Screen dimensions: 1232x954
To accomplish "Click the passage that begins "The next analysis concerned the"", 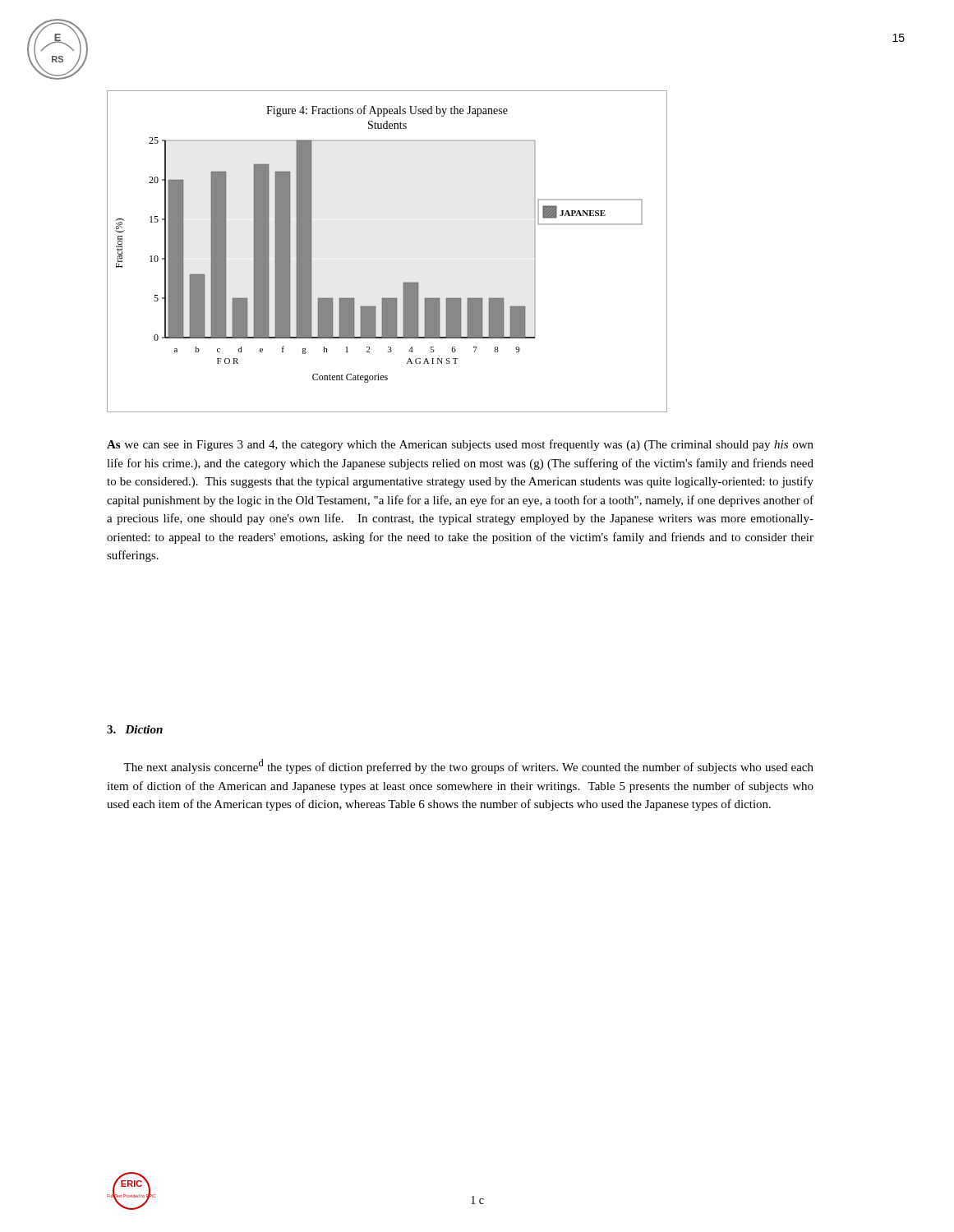I will pyautogui.click(x=460, y=784).
